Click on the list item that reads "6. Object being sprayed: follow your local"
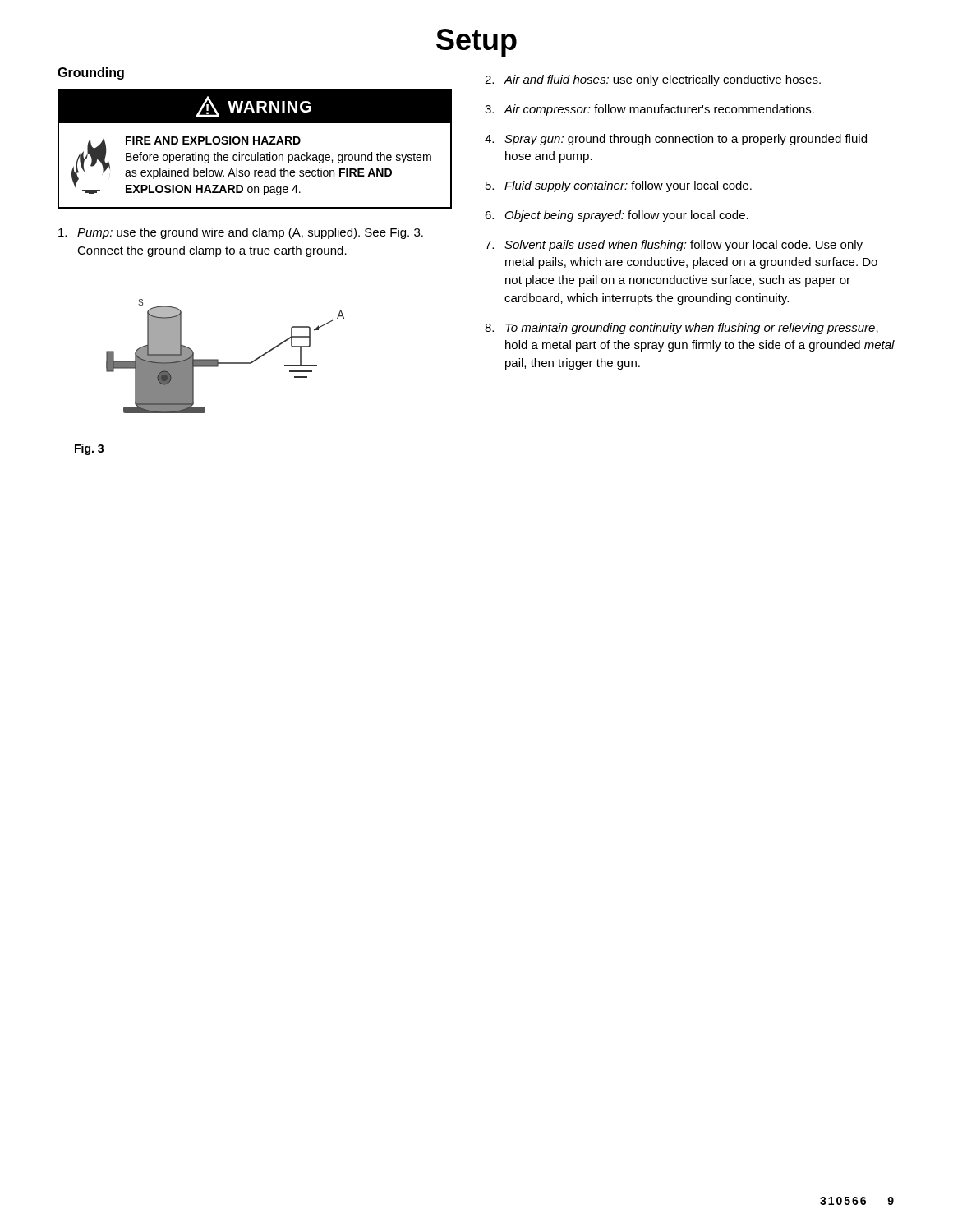Image resolution: width=953 pixels, height=1232 pixels. pyautogui.click(x=690, y=215)
